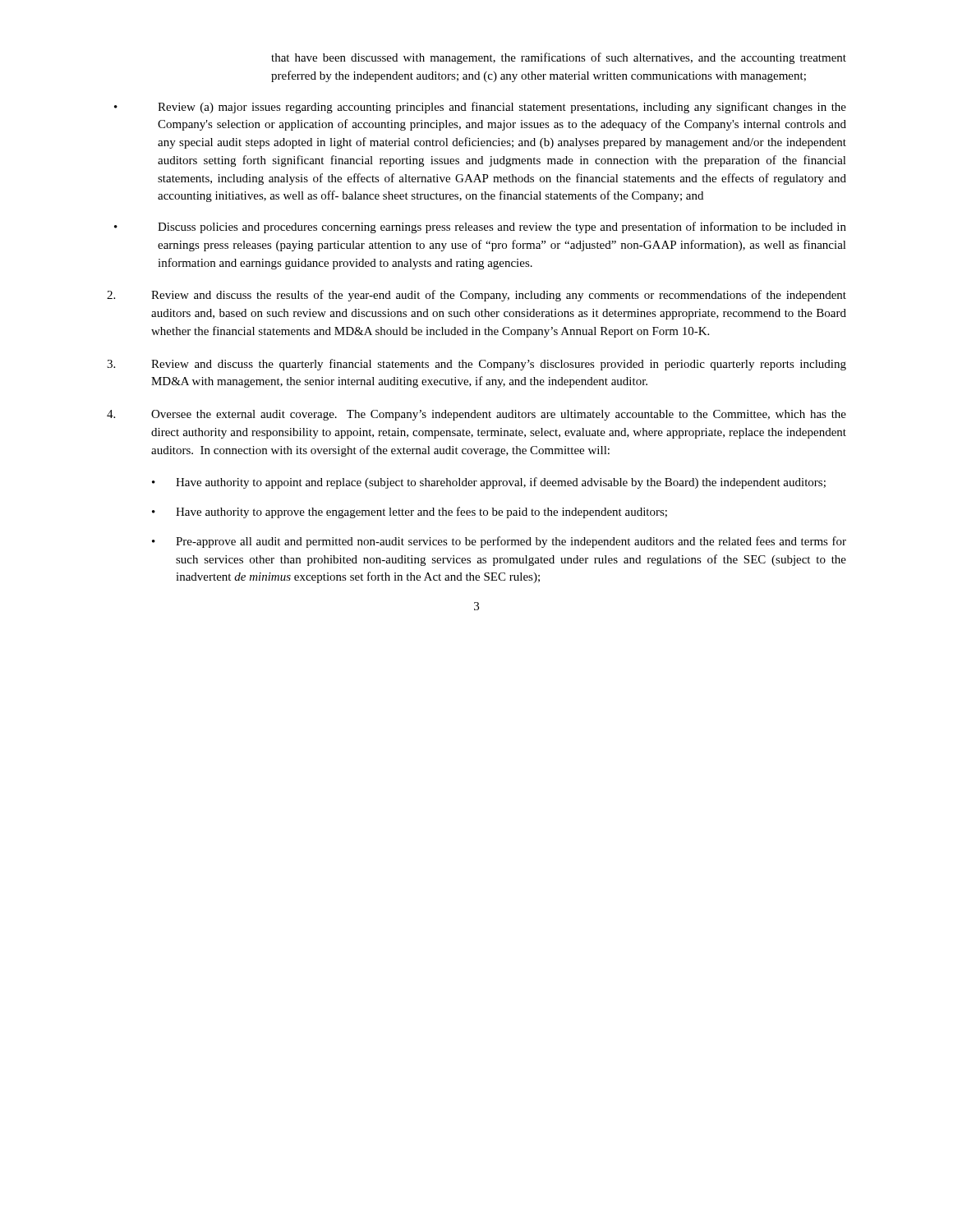The height and width of the screenshot is (1232, 953).
Task: Navigate to the passage starting "• Review (a) major issues regarding accounting principles"
Action: pyautogui.click(x=476, y=152)
